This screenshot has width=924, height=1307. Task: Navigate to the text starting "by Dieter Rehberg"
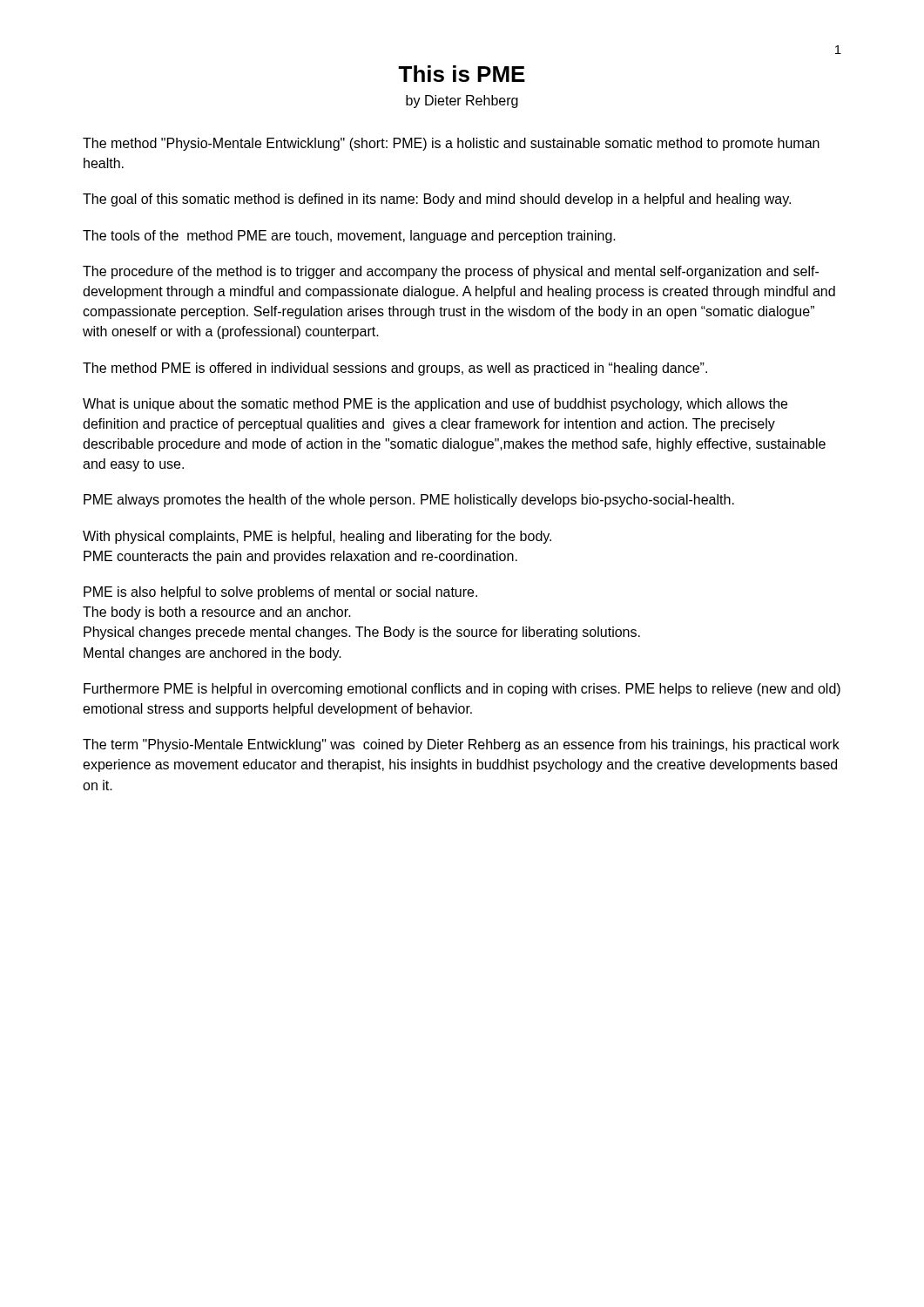[462, 101]
